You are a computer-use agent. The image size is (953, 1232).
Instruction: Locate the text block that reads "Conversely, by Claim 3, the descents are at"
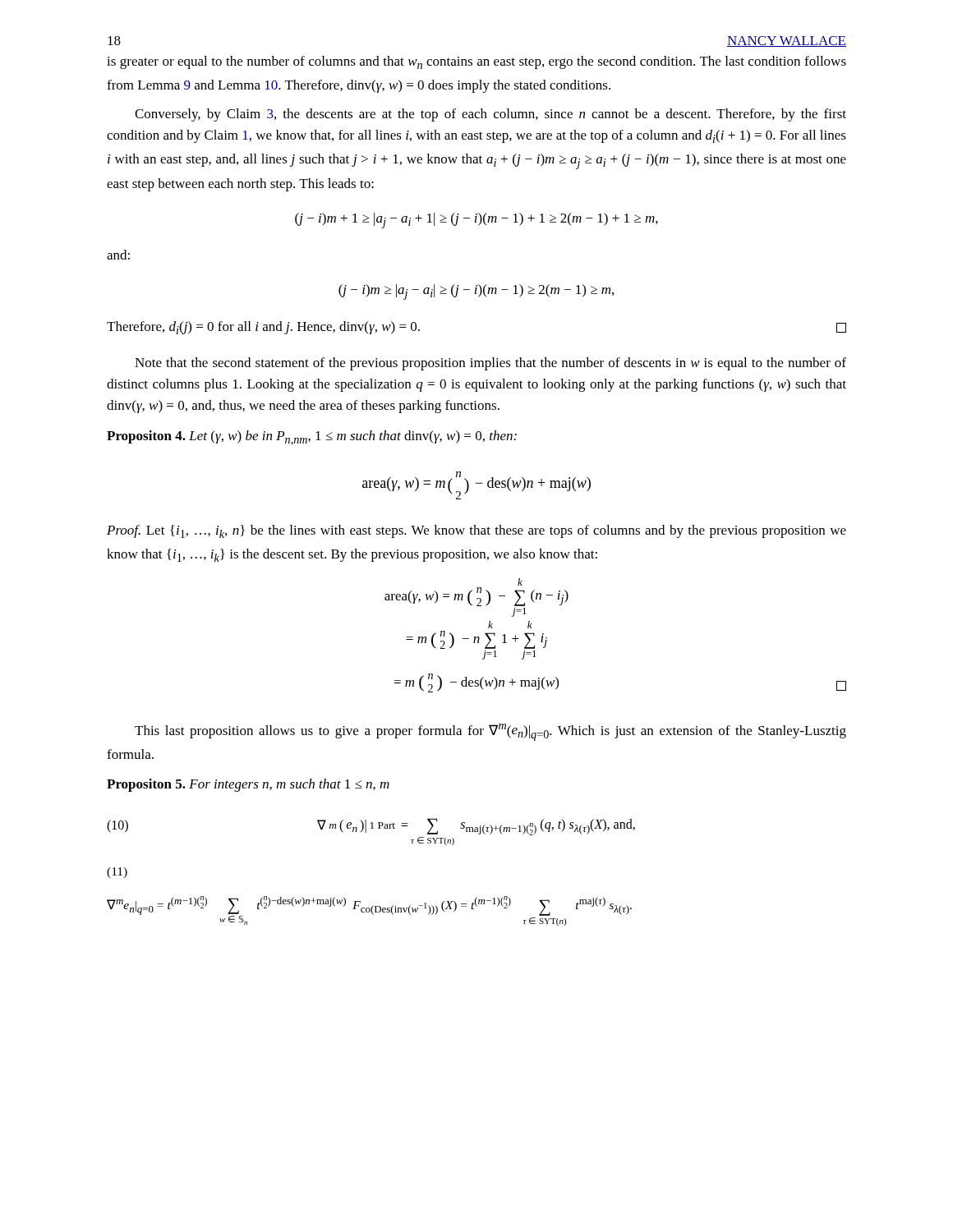tap(476, 149)
